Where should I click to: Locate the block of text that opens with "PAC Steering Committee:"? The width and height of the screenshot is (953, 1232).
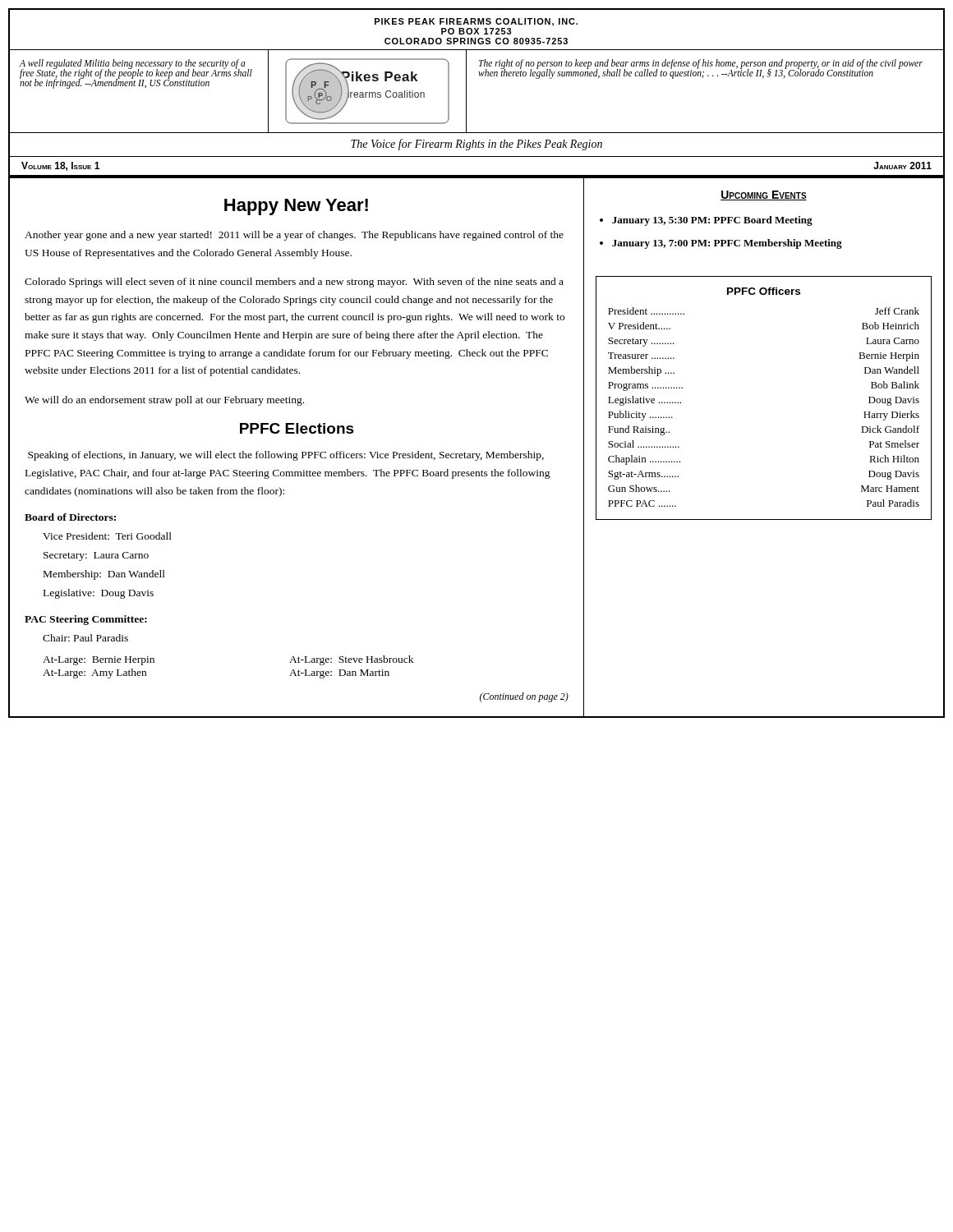296,646
